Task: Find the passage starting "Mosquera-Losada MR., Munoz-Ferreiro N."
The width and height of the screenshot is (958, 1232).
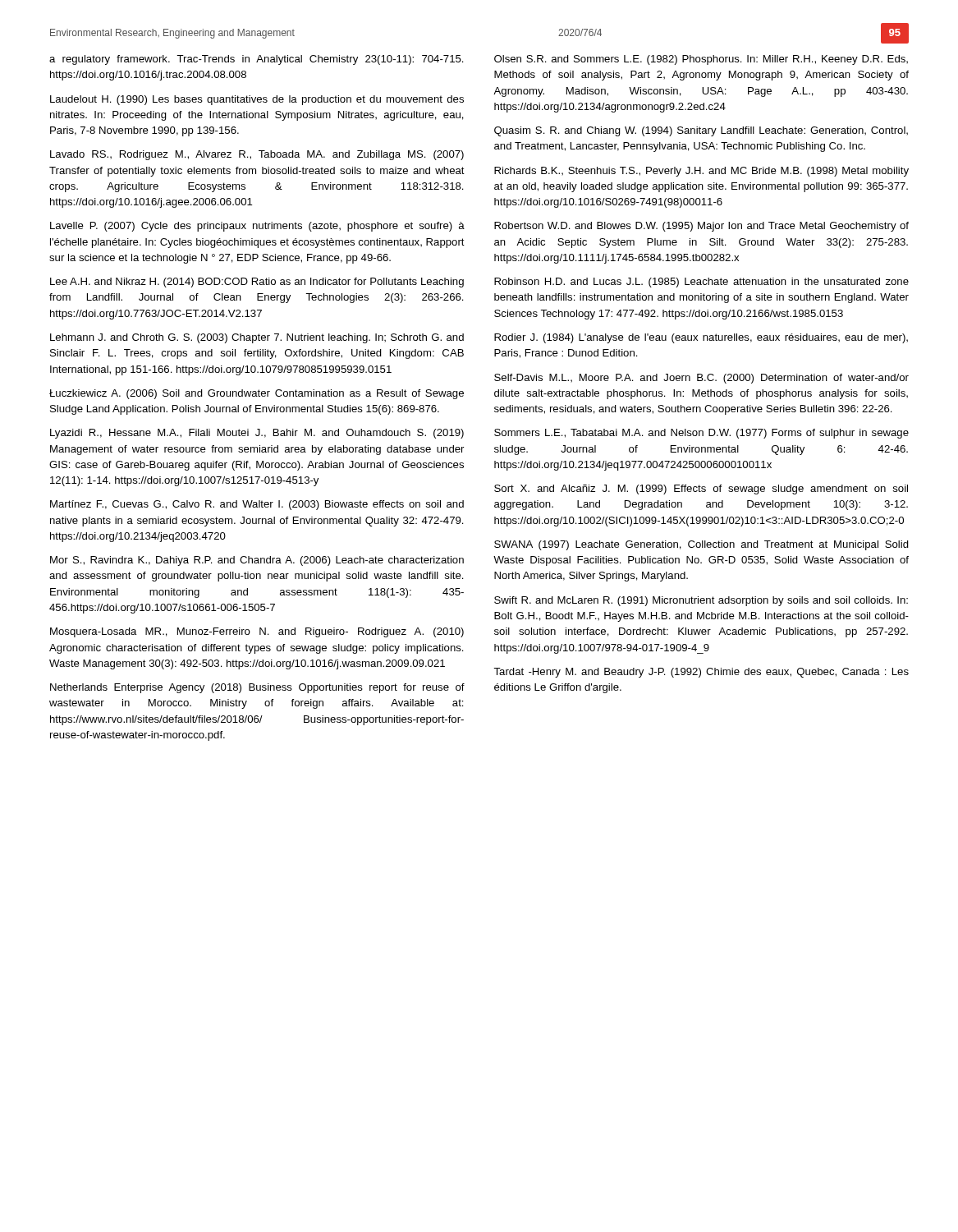Action: click(x=257, y=647)
